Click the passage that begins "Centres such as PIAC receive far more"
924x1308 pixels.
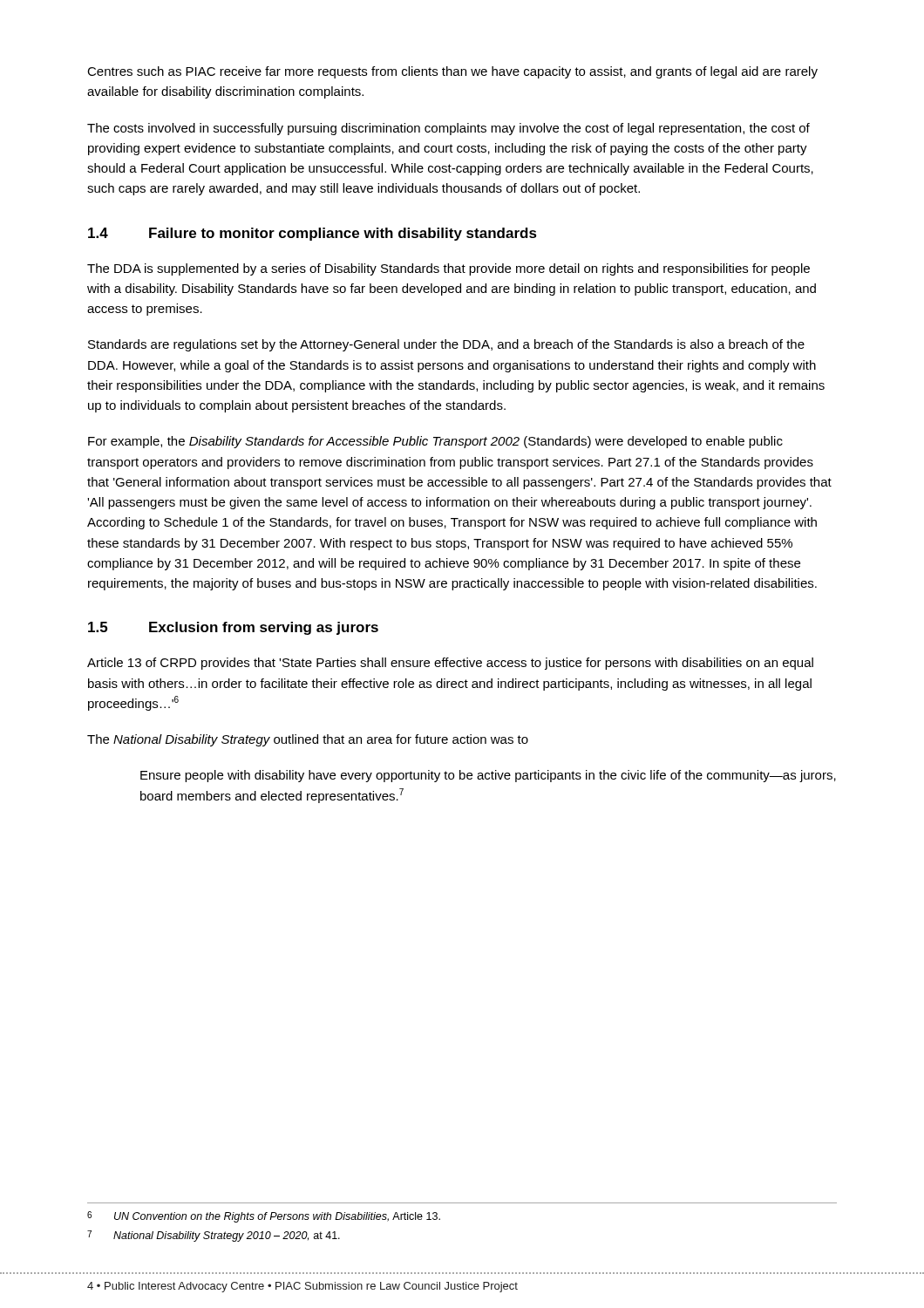(452, 81)
